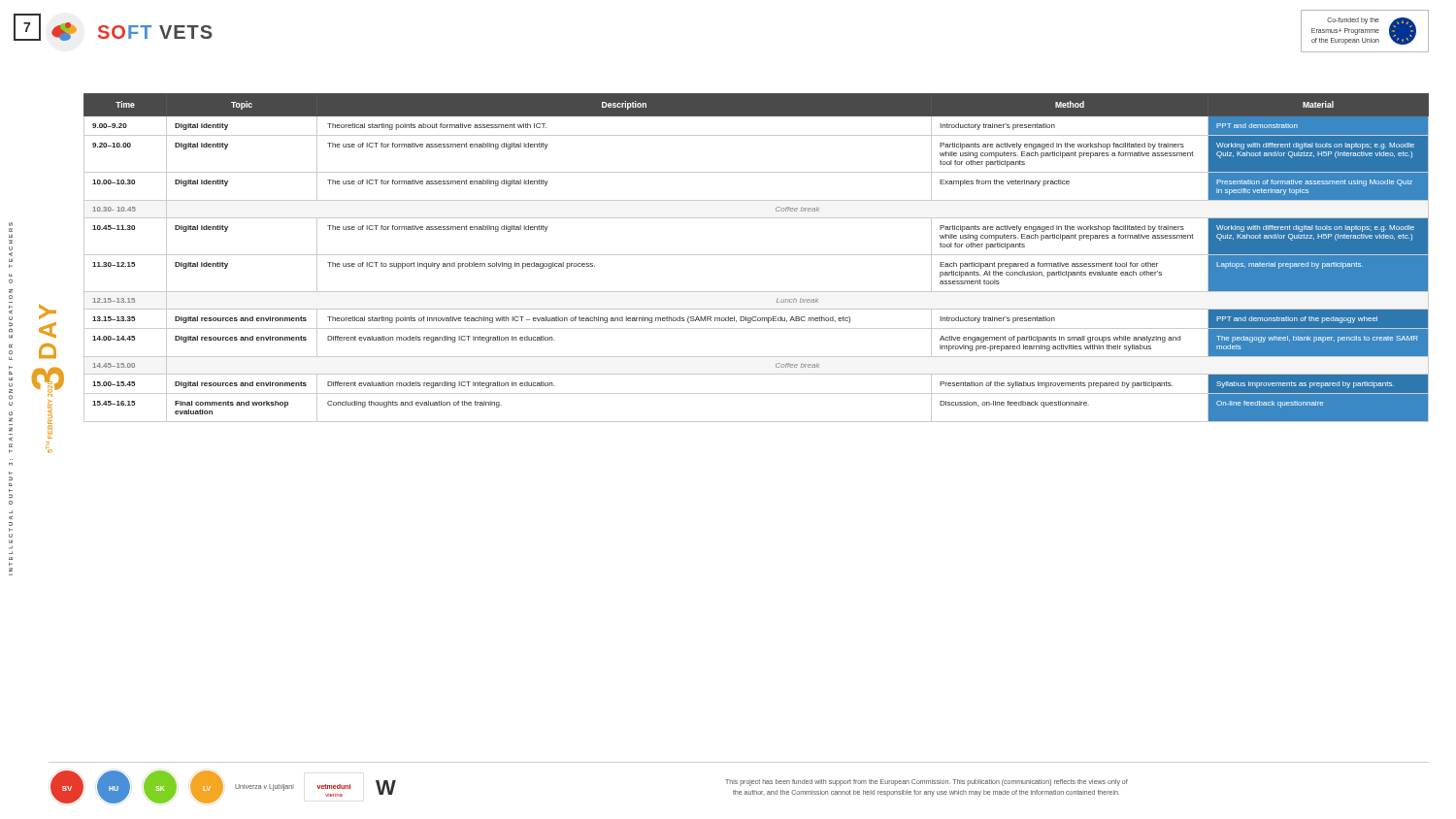Image resolution: width=1456 pixels, height=819 pixels.
Task: Locate the text with the text "DAY 3 5TH FEBRUARY 2020"
Action: [48, 377]
